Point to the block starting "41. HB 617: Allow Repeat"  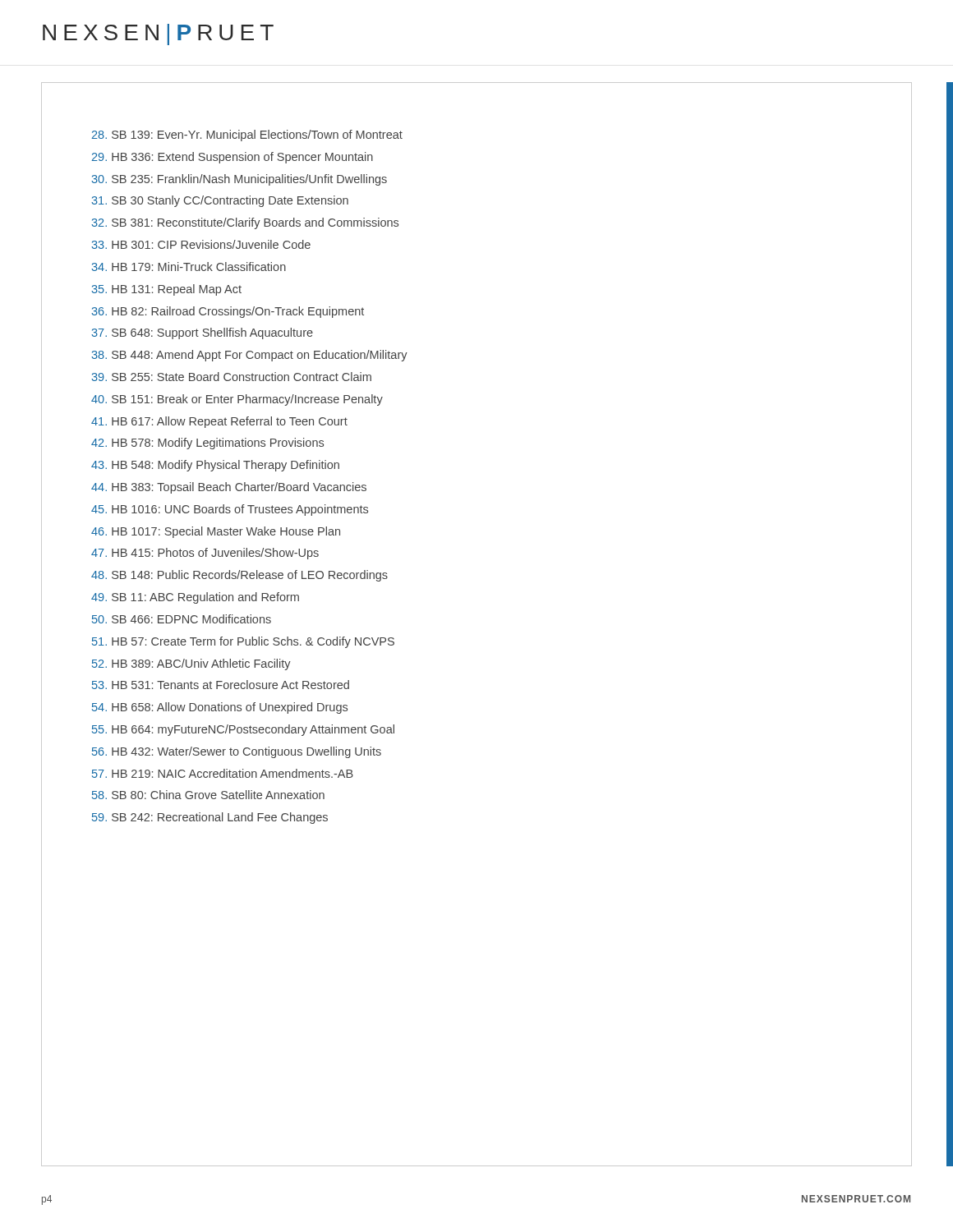click(219, 421)
